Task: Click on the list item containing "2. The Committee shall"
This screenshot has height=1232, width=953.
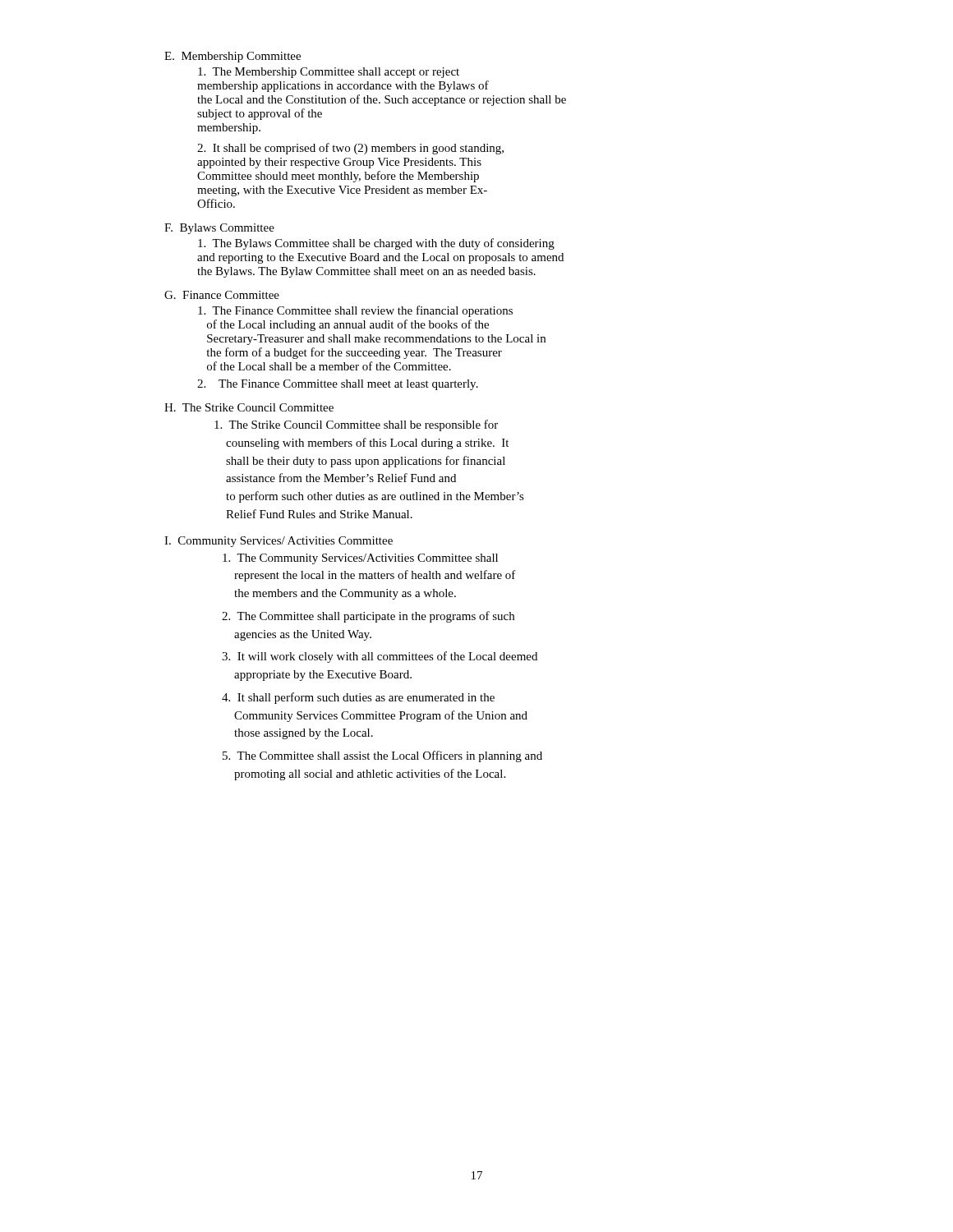Action: pyautogui.click(x=368, y=625)
